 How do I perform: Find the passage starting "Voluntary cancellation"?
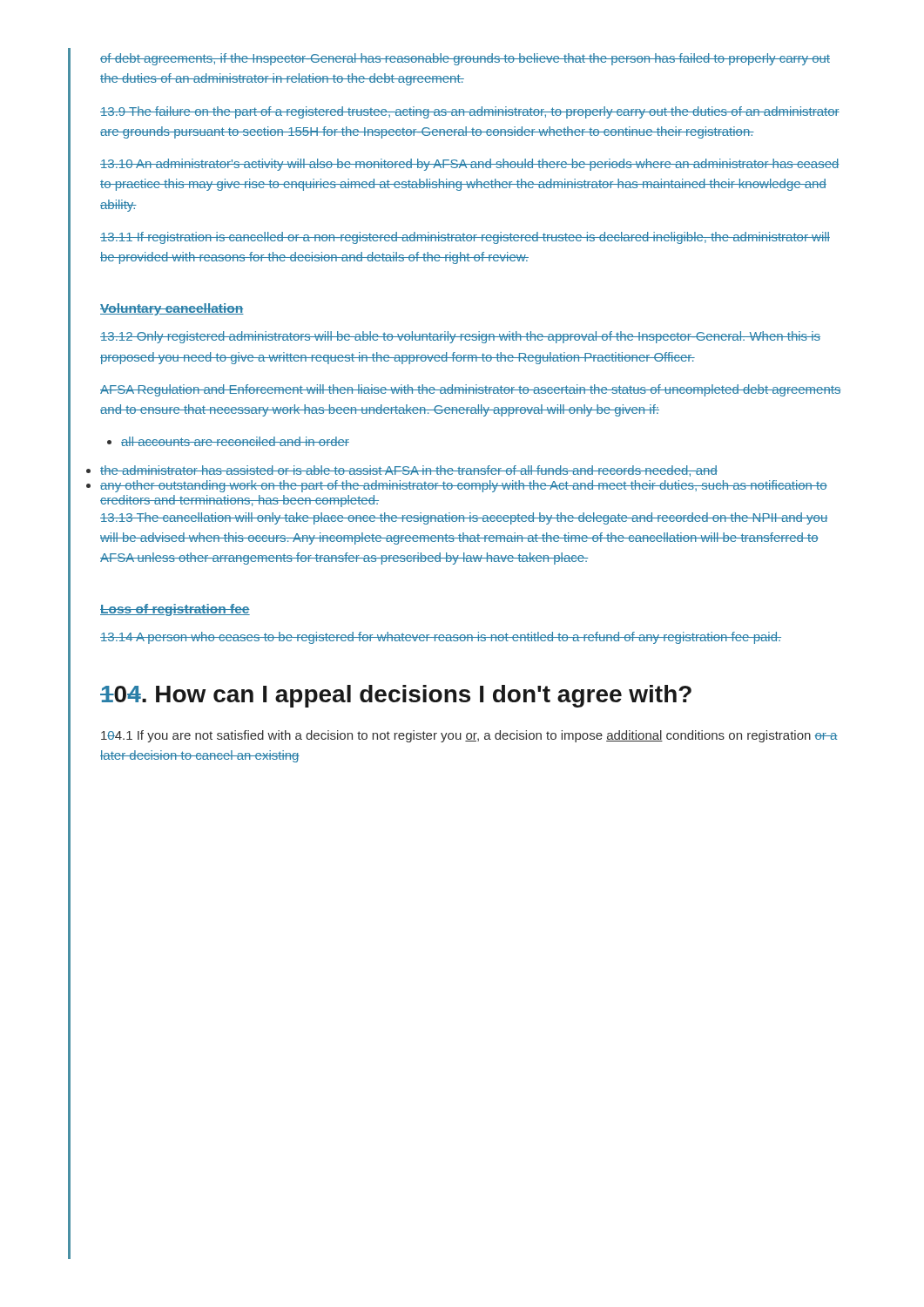click(x=172, y=309)
